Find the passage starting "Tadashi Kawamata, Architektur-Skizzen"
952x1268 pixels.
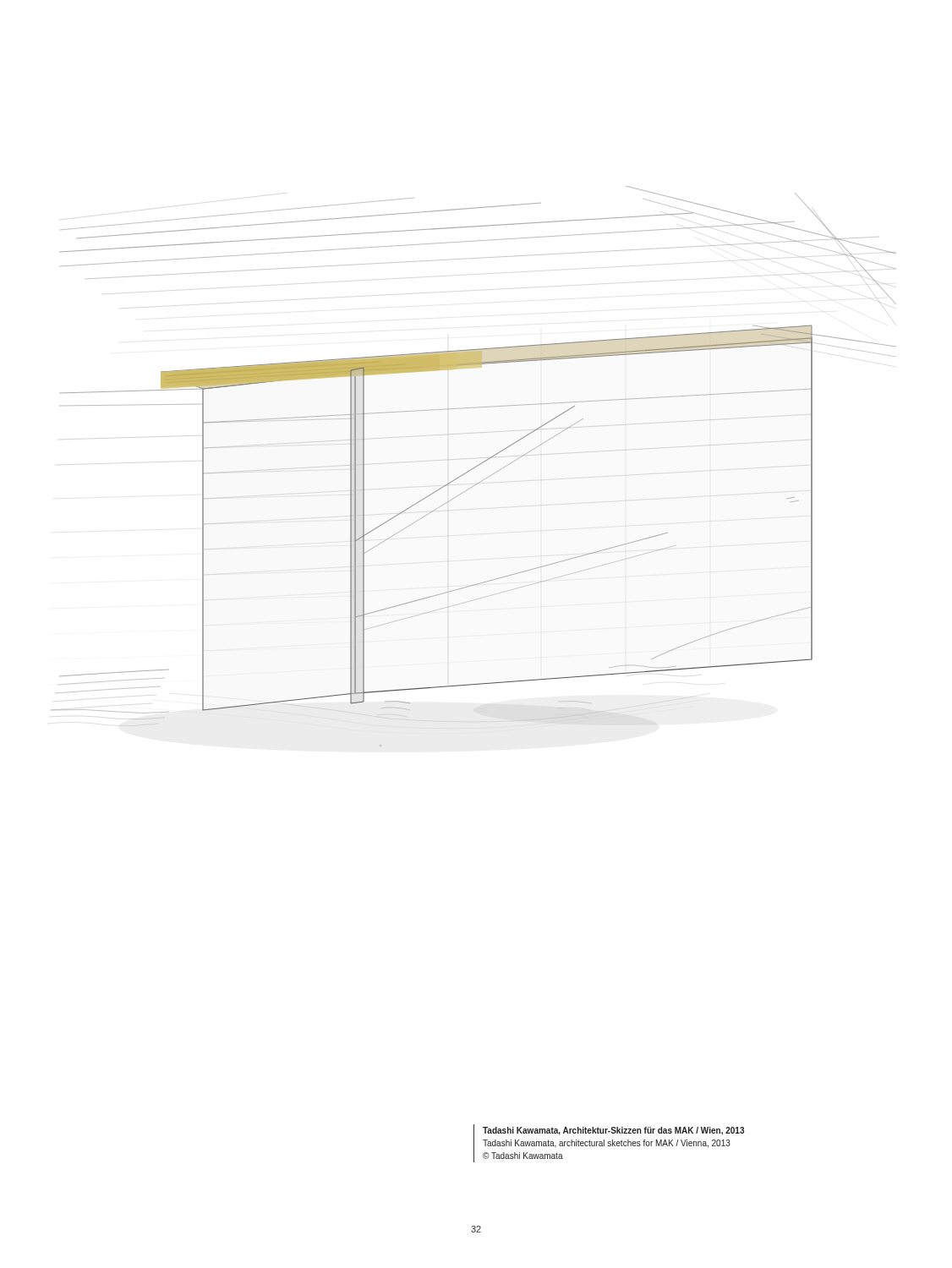pyautogui.click(x=694, y=1143)
